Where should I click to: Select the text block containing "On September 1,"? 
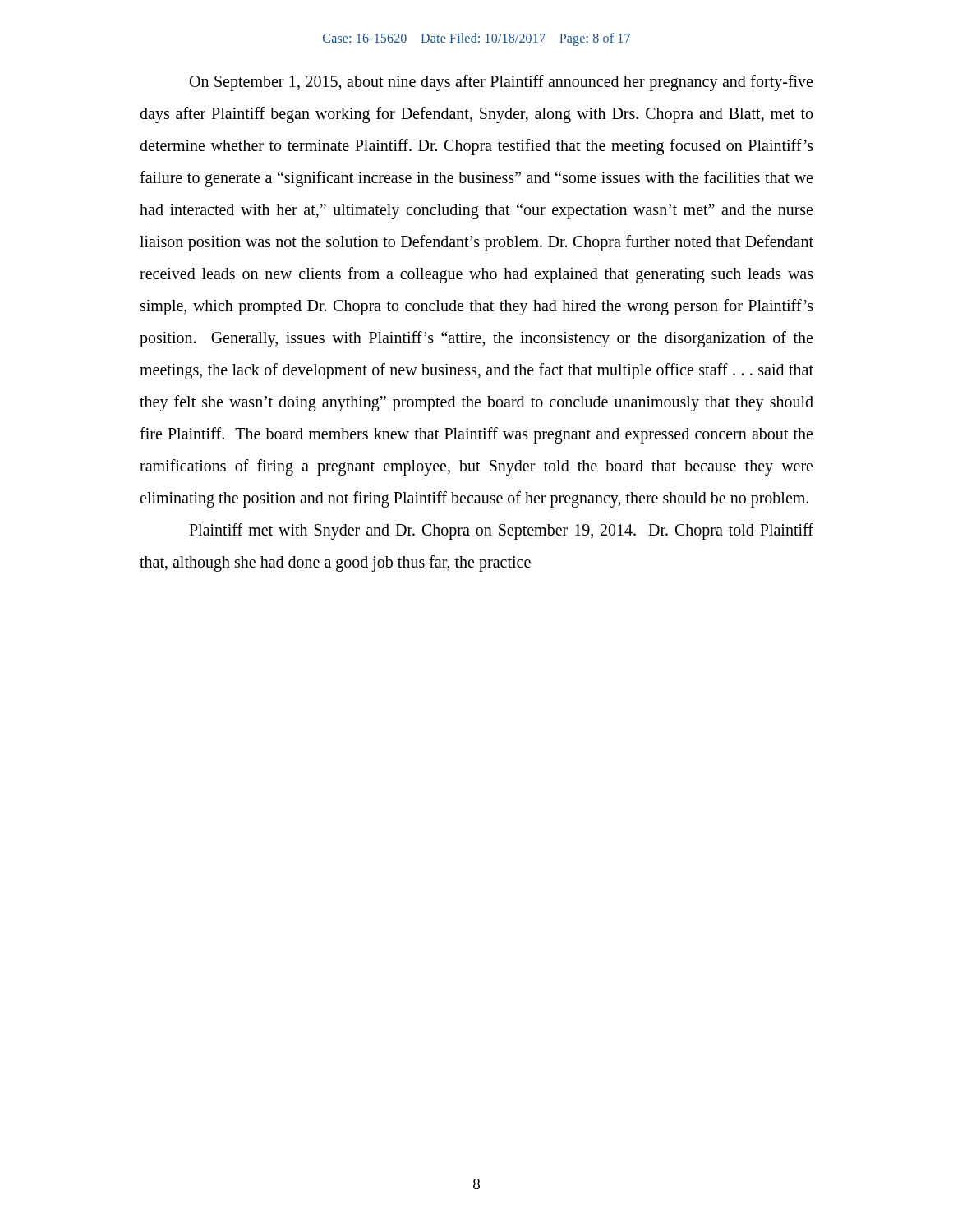coord(476,290)
